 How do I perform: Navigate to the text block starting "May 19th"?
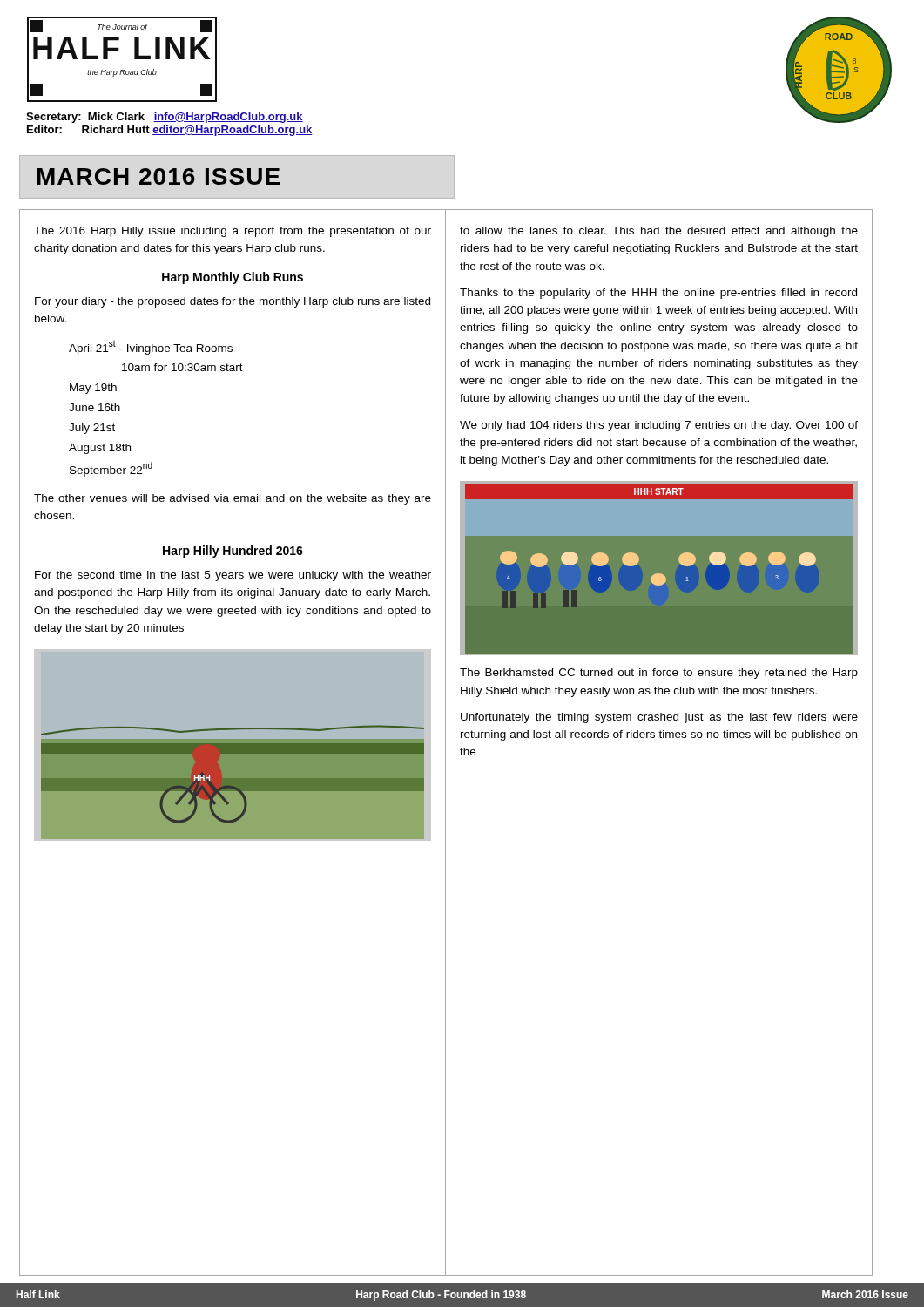(93, 388)
